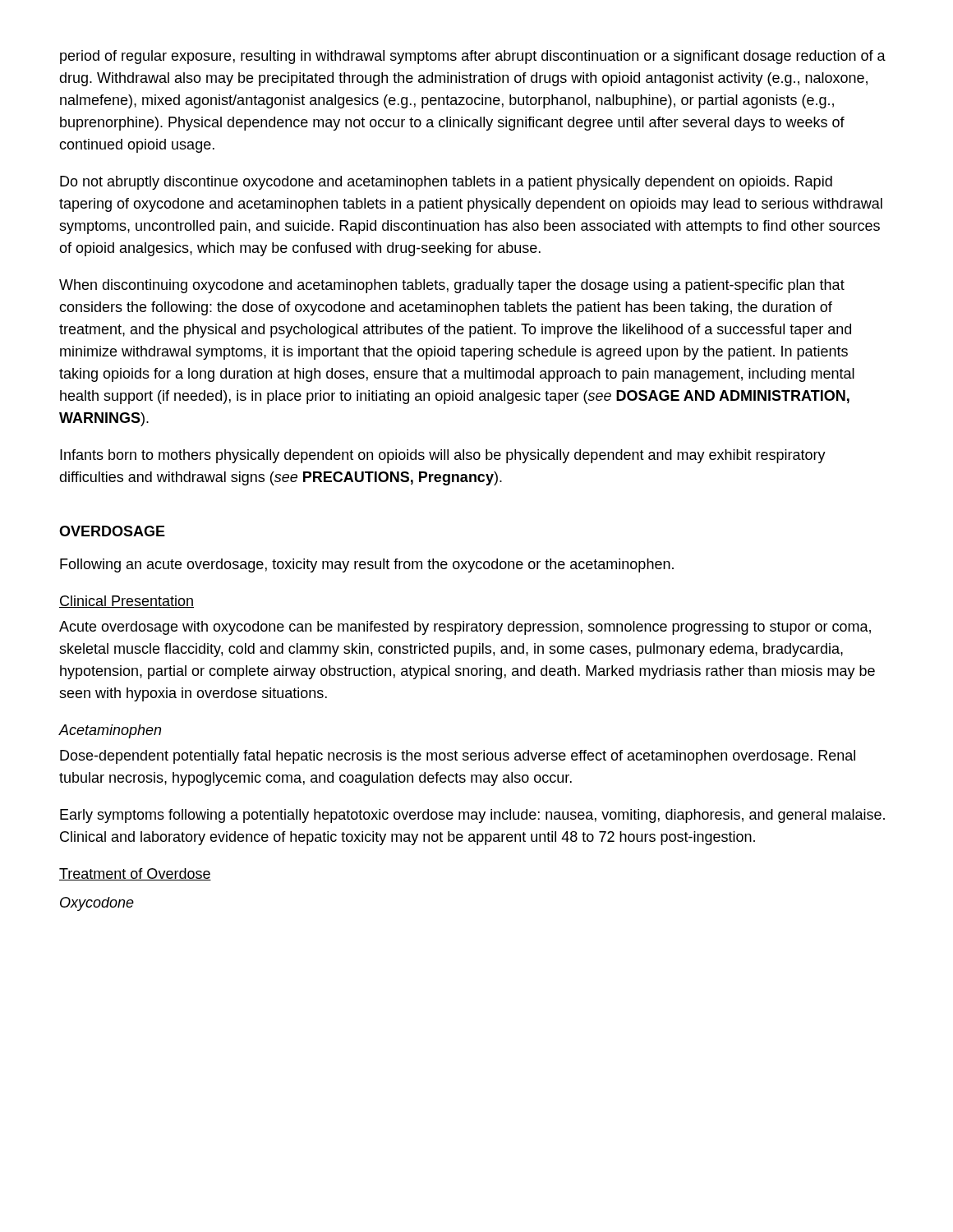Click the section header

click(x=112, y=531)
